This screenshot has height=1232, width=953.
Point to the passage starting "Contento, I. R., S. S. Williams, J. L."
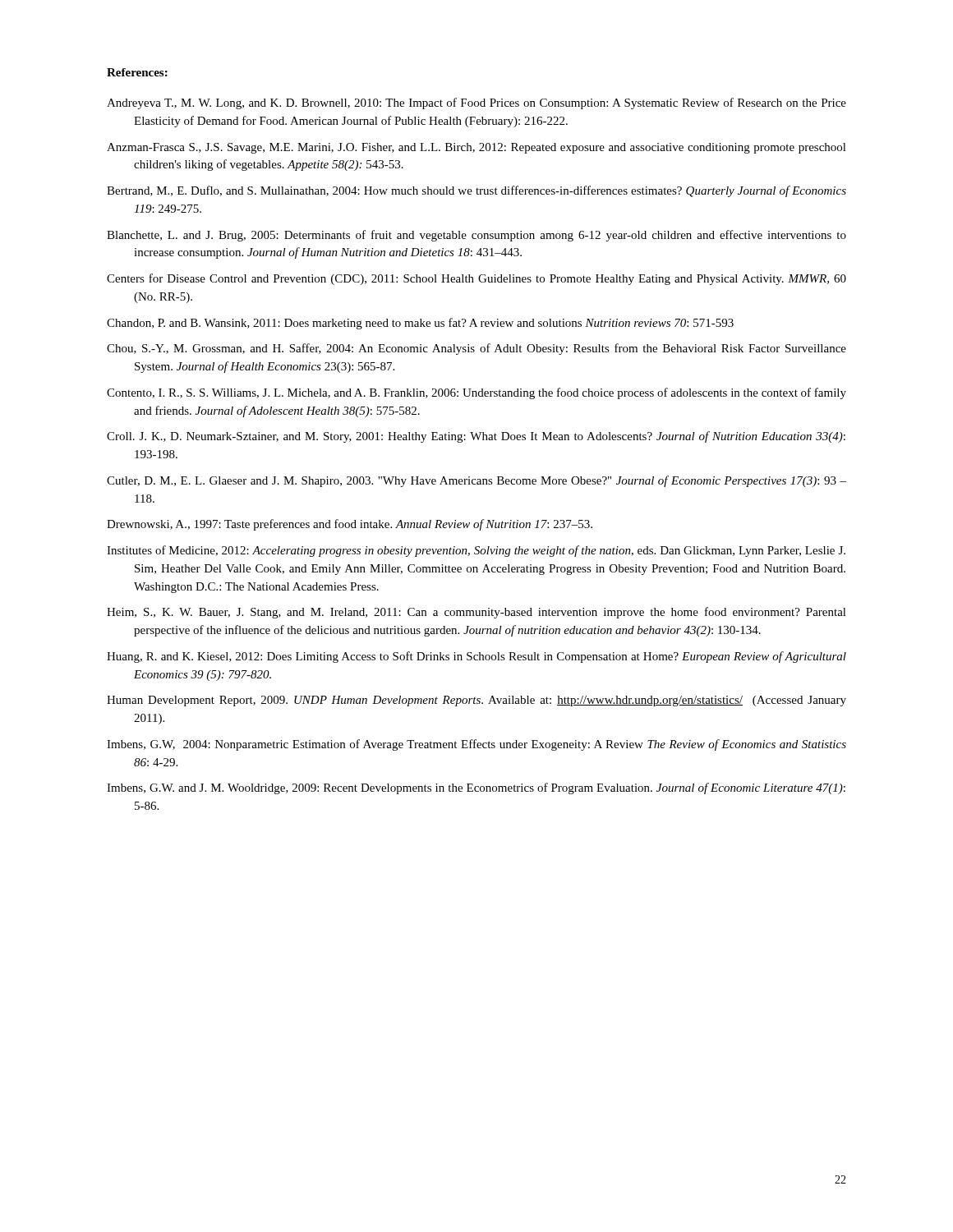[x=476, y=401]
